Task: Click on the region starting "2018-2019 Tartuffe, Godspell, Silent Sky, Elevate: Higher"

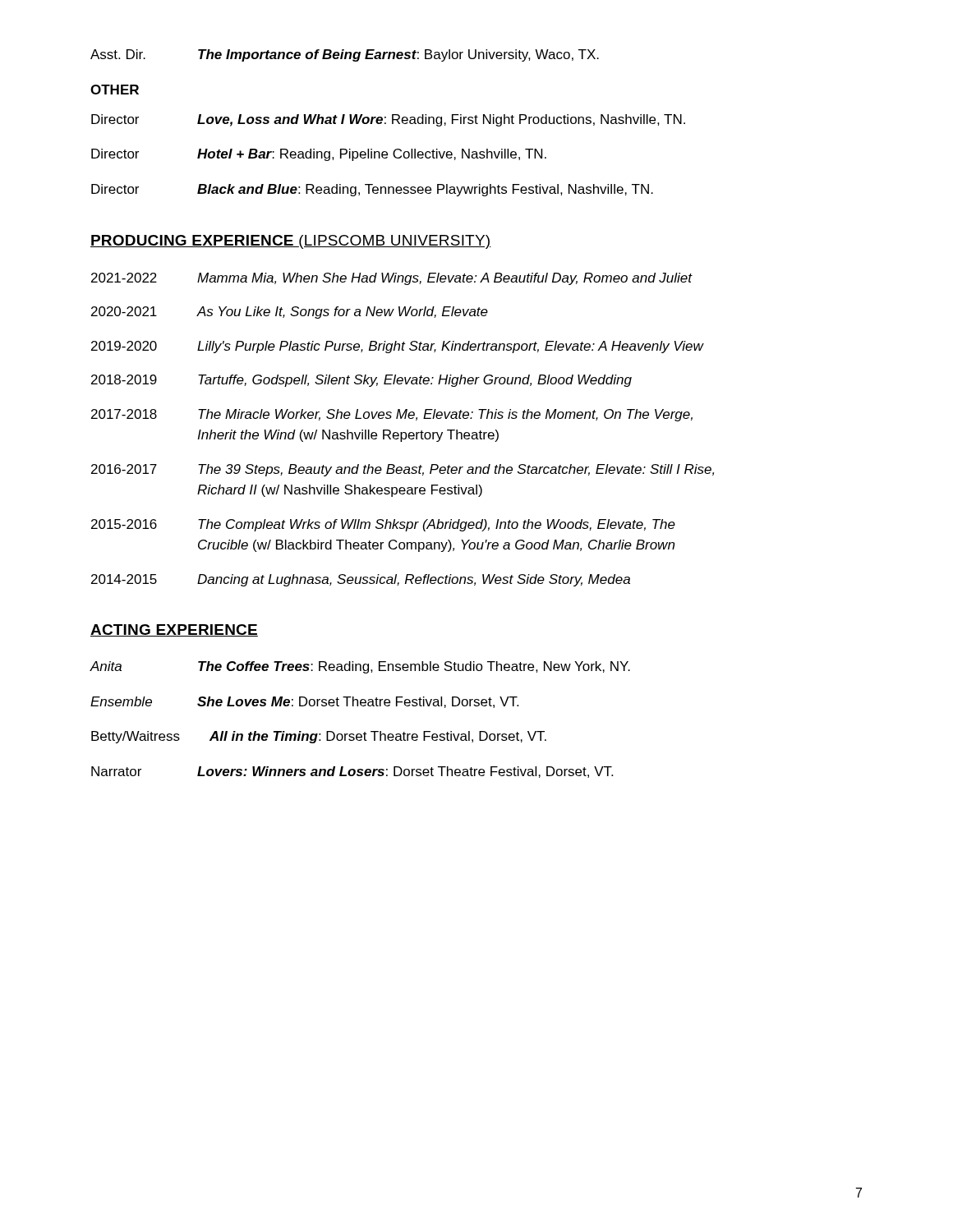Action: coord(476,380)
